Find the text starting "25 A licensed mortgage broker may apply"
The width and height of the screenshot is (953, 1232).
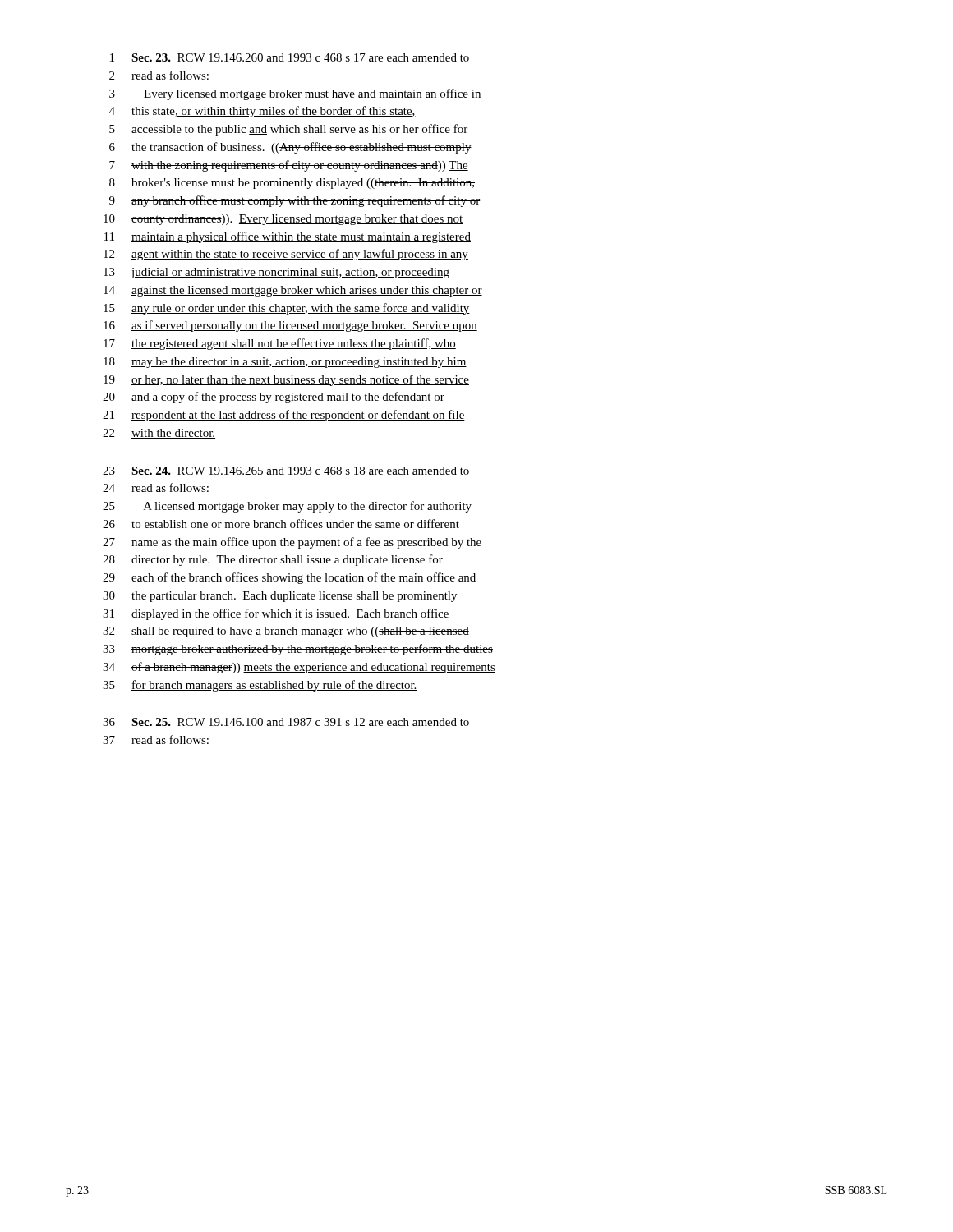(x=287, y=507)
